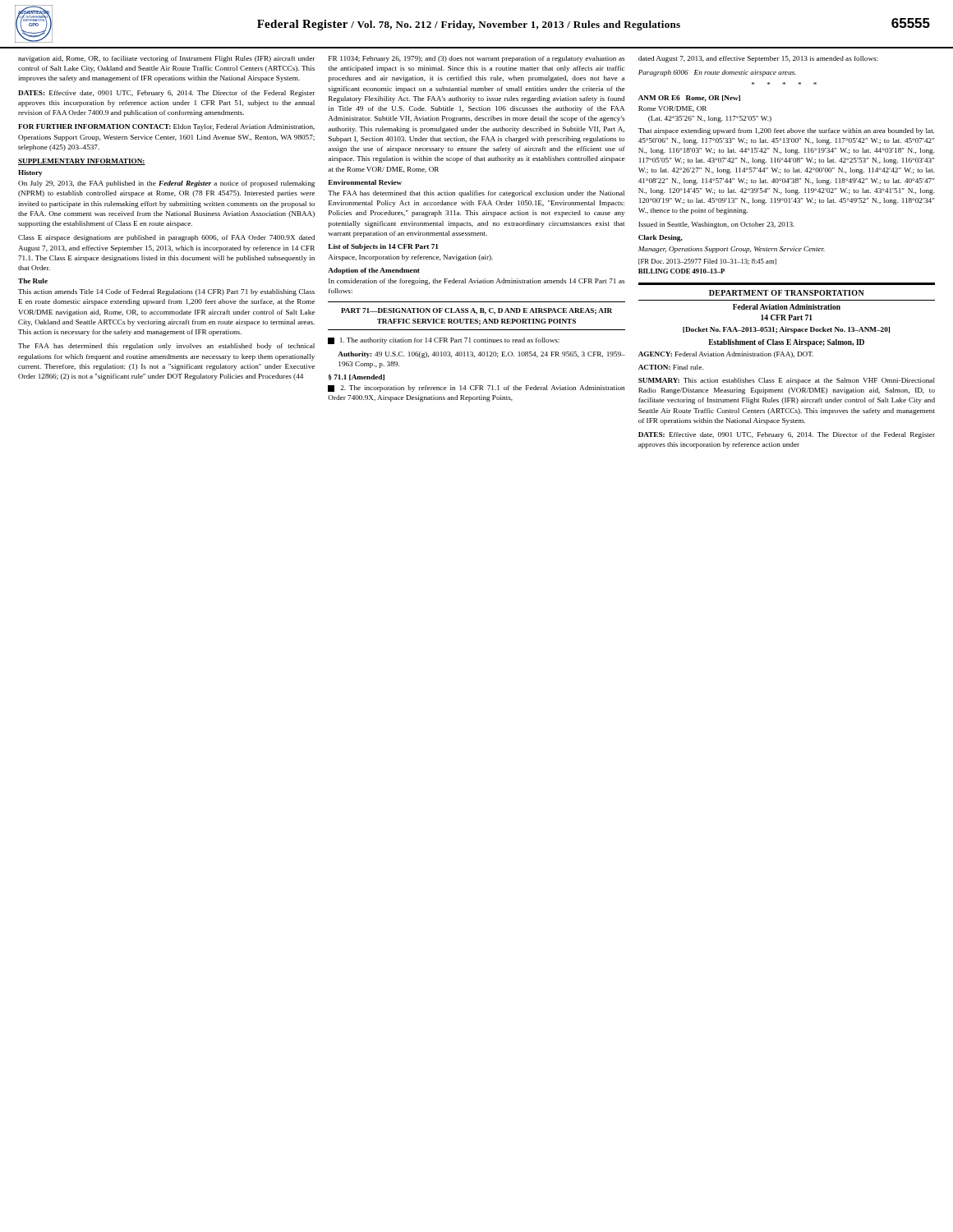Find "Adoption of the Amendment" on this page
The height and width of the screenshot is (1232, 953).
(x=374, y=270)
